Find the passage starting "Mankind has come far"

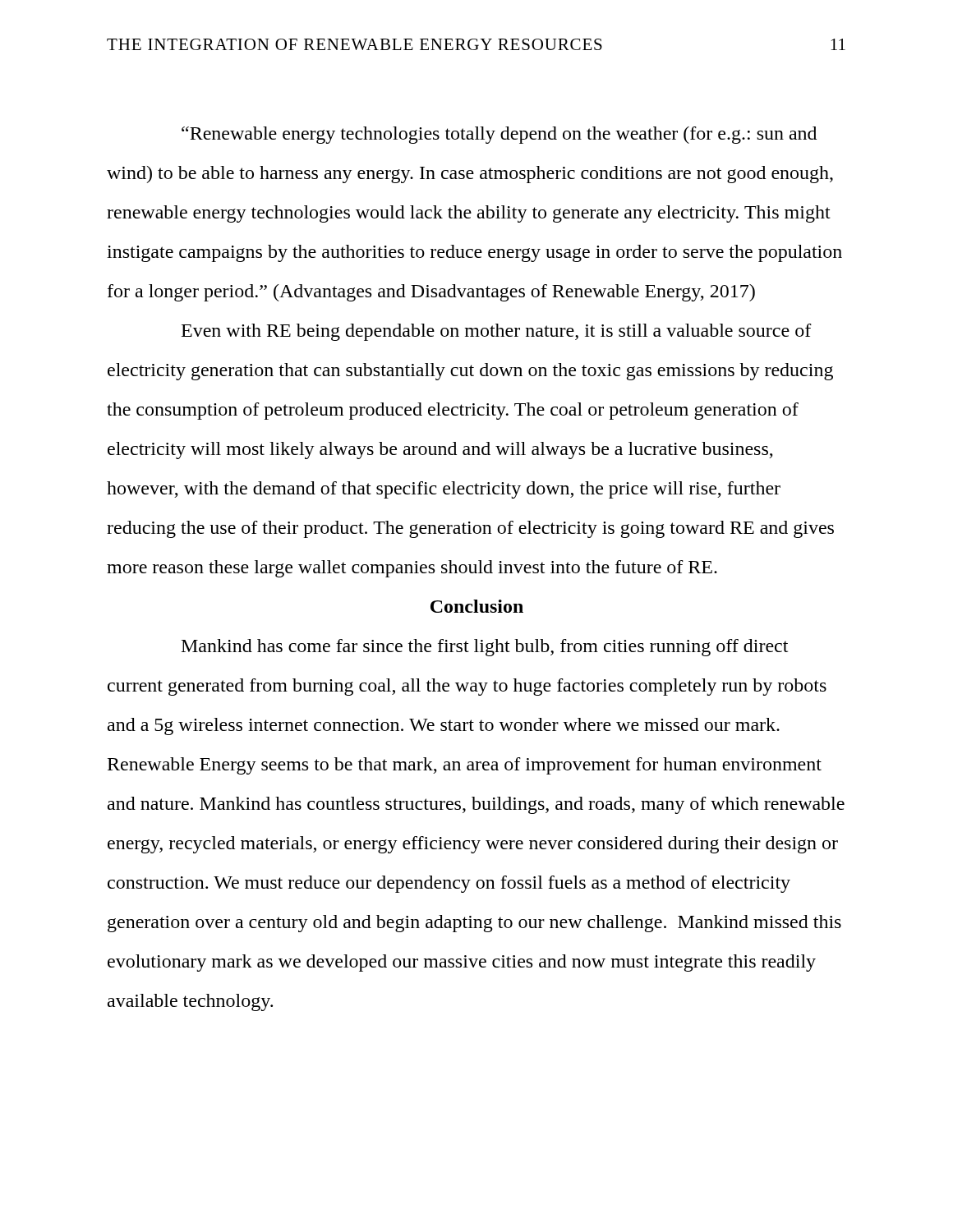[x=485, y=648]
